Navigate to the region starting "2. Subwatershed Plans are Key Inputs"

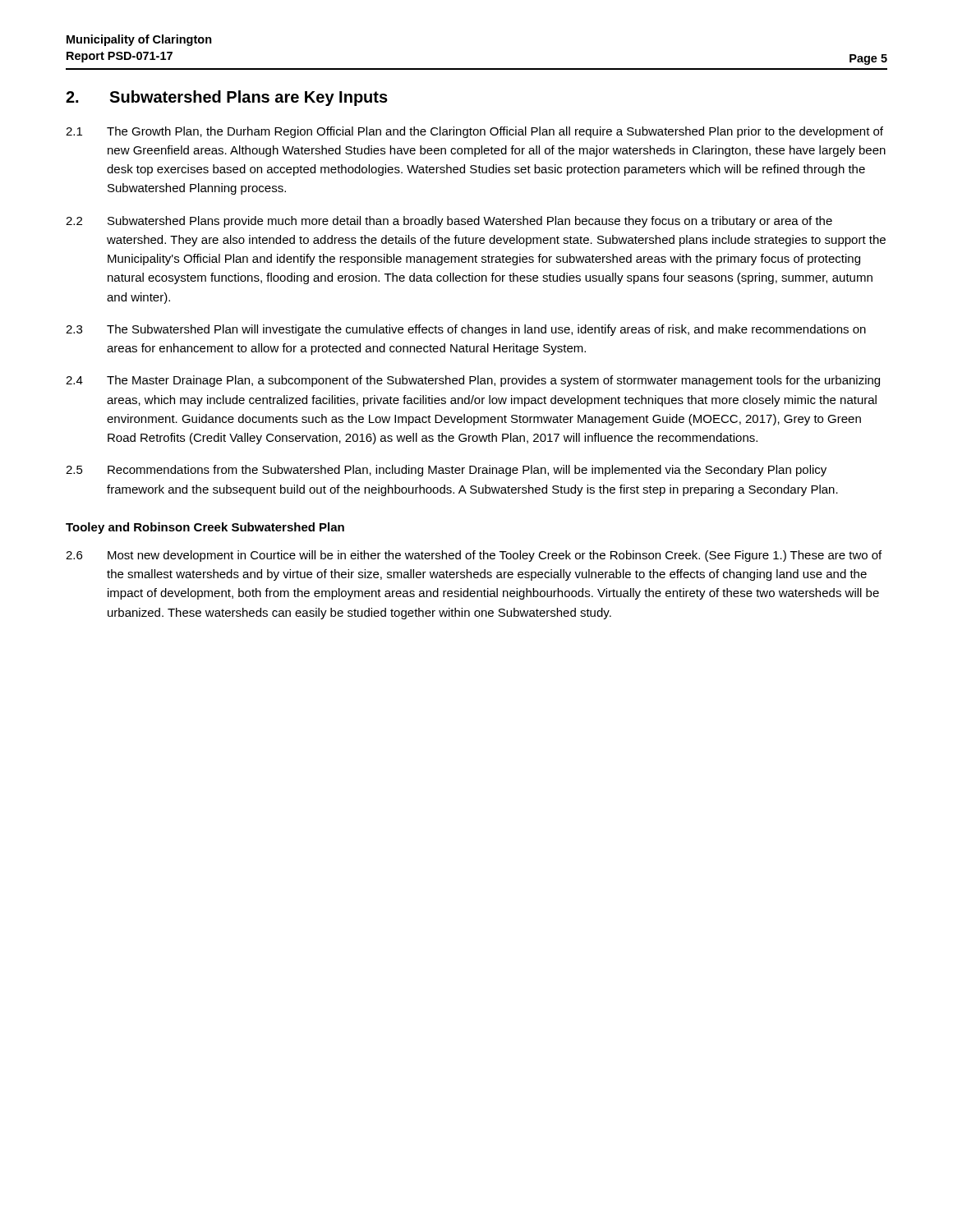pos(227,97)
